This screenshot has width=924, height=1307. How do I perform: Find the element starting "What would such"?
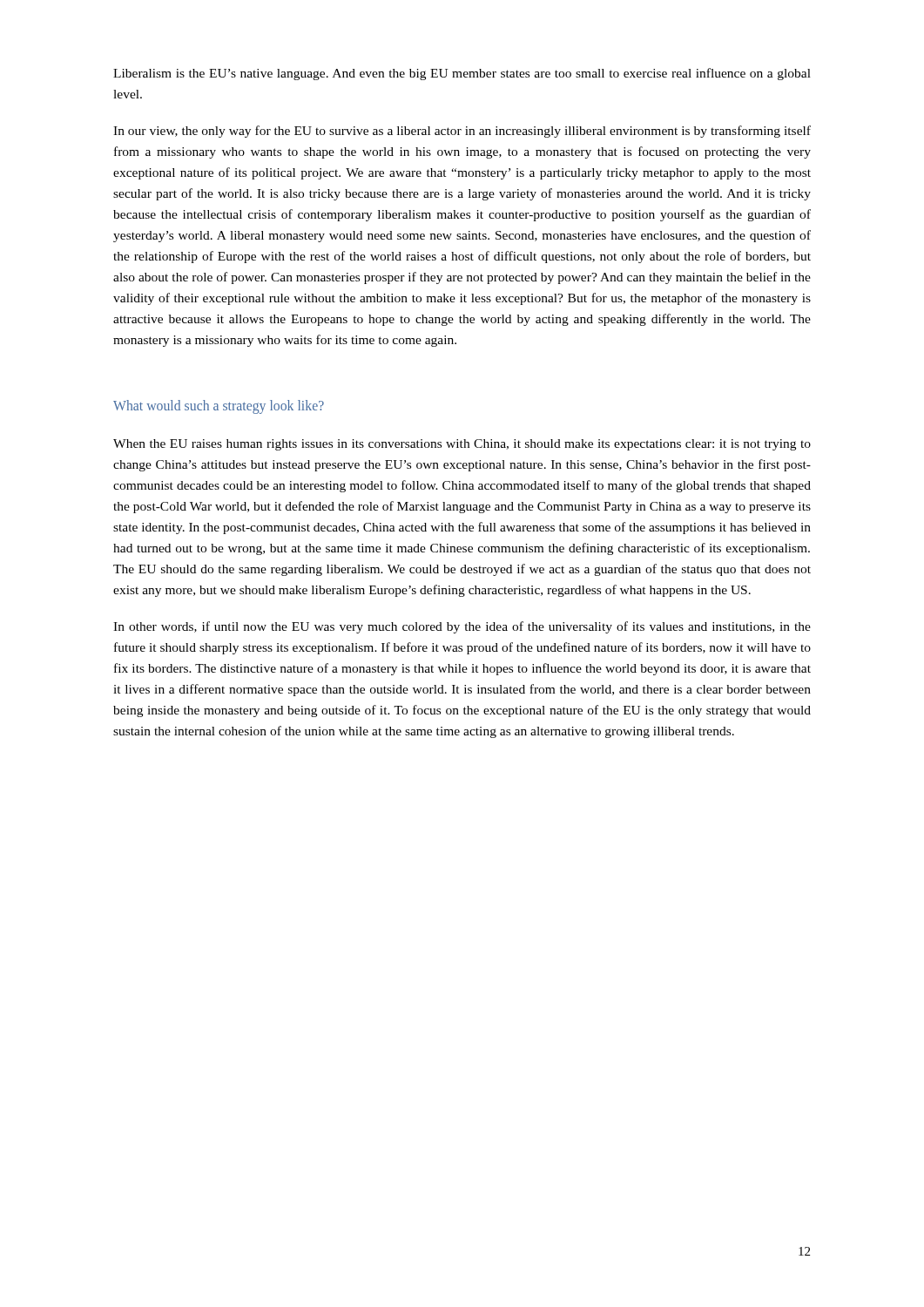point(219,406)
